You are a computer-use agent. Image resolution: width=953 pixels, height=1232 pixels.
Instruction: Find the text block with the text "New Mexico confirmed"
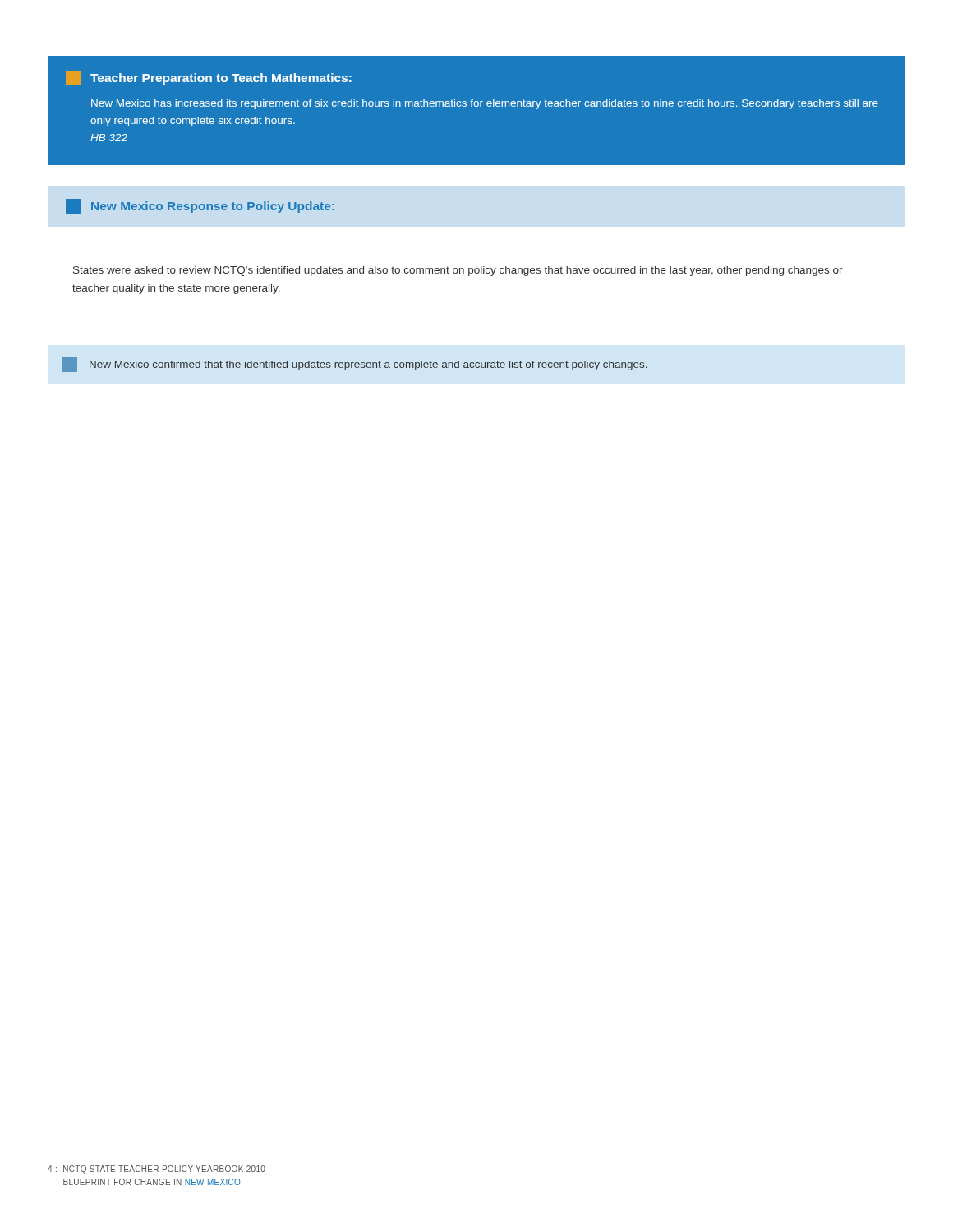(x=368, y=364)
